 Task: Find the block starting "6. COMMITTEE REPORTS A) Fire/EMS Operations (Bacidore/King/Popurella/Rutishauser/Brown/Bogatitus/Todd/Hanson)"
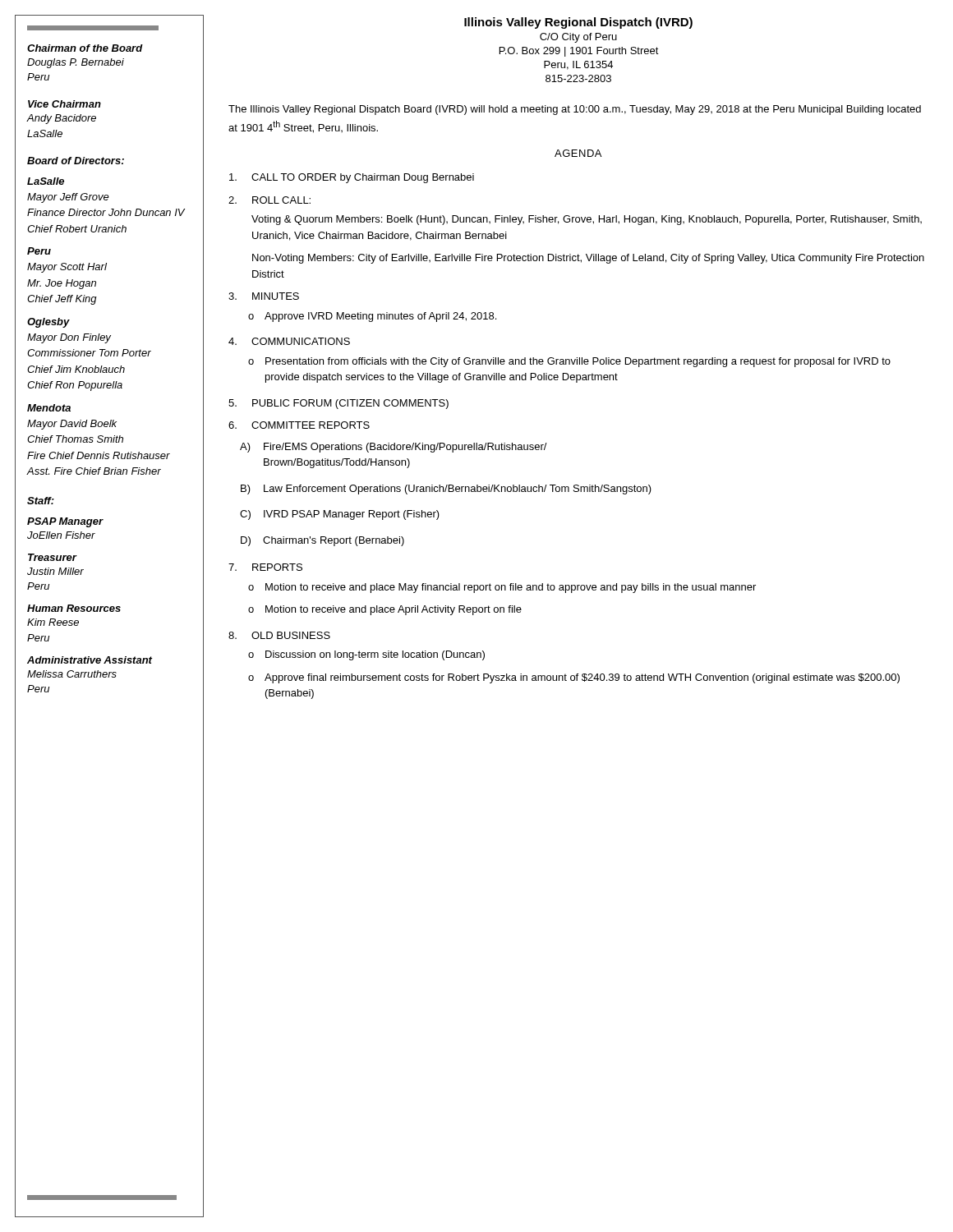pyautogui.click(x=578, y=483)
